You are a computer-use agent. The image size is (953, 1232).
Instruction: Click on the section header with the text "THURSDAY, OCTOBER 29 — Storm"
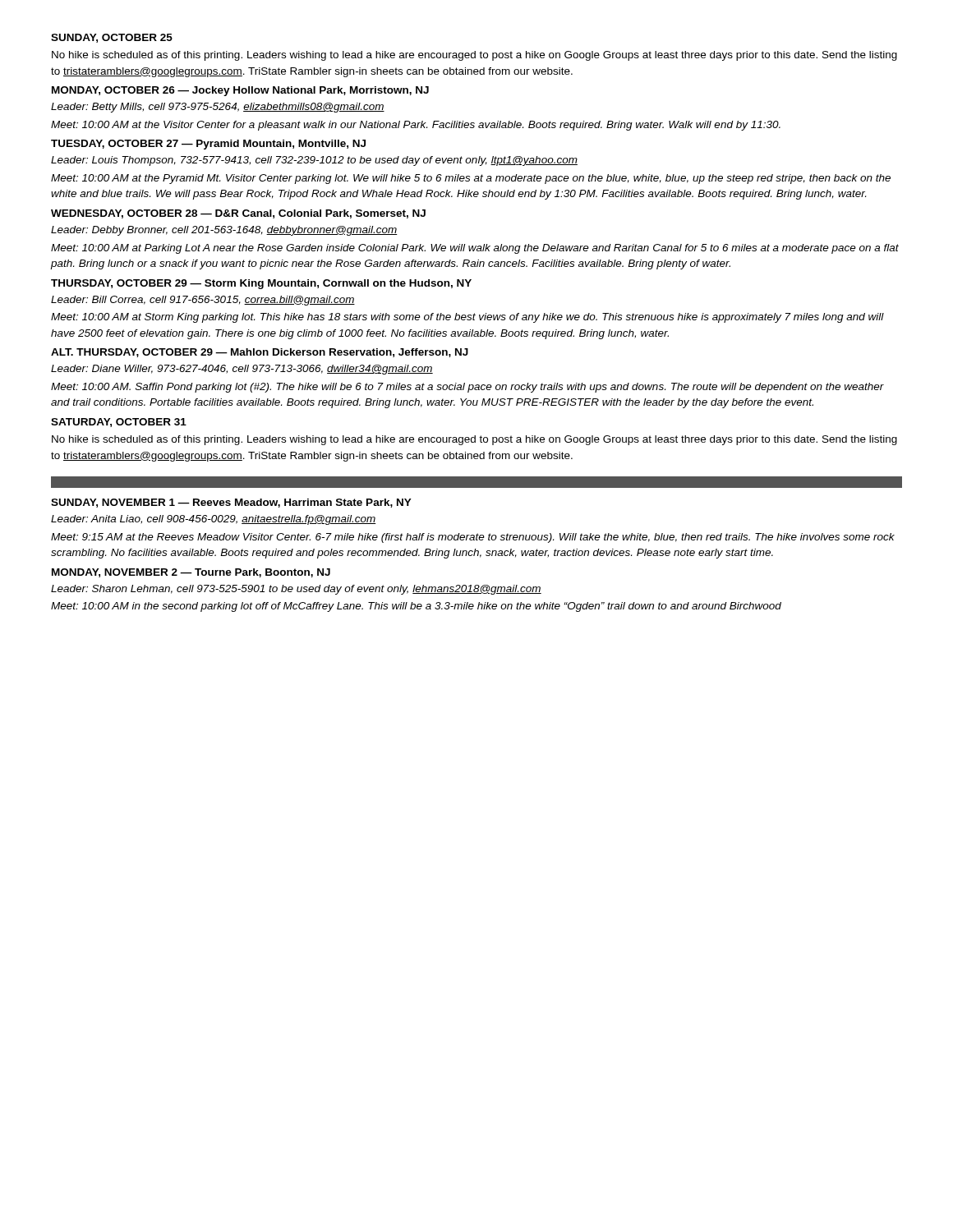[x=261, y=283]
